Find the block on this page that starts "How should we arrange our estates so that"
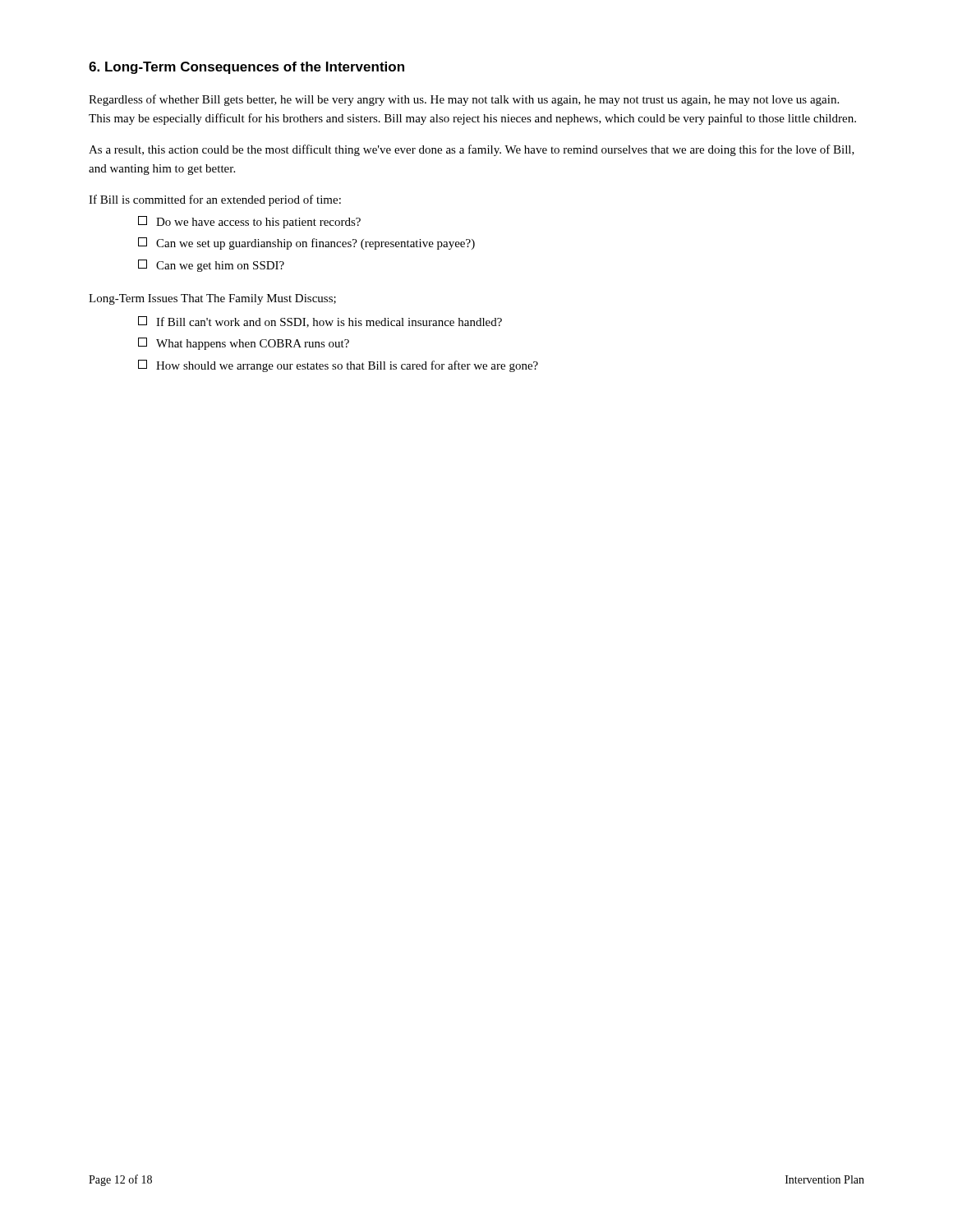This screenshot has width=953, height=1232. pyautogui.click(x=347, y=365)
